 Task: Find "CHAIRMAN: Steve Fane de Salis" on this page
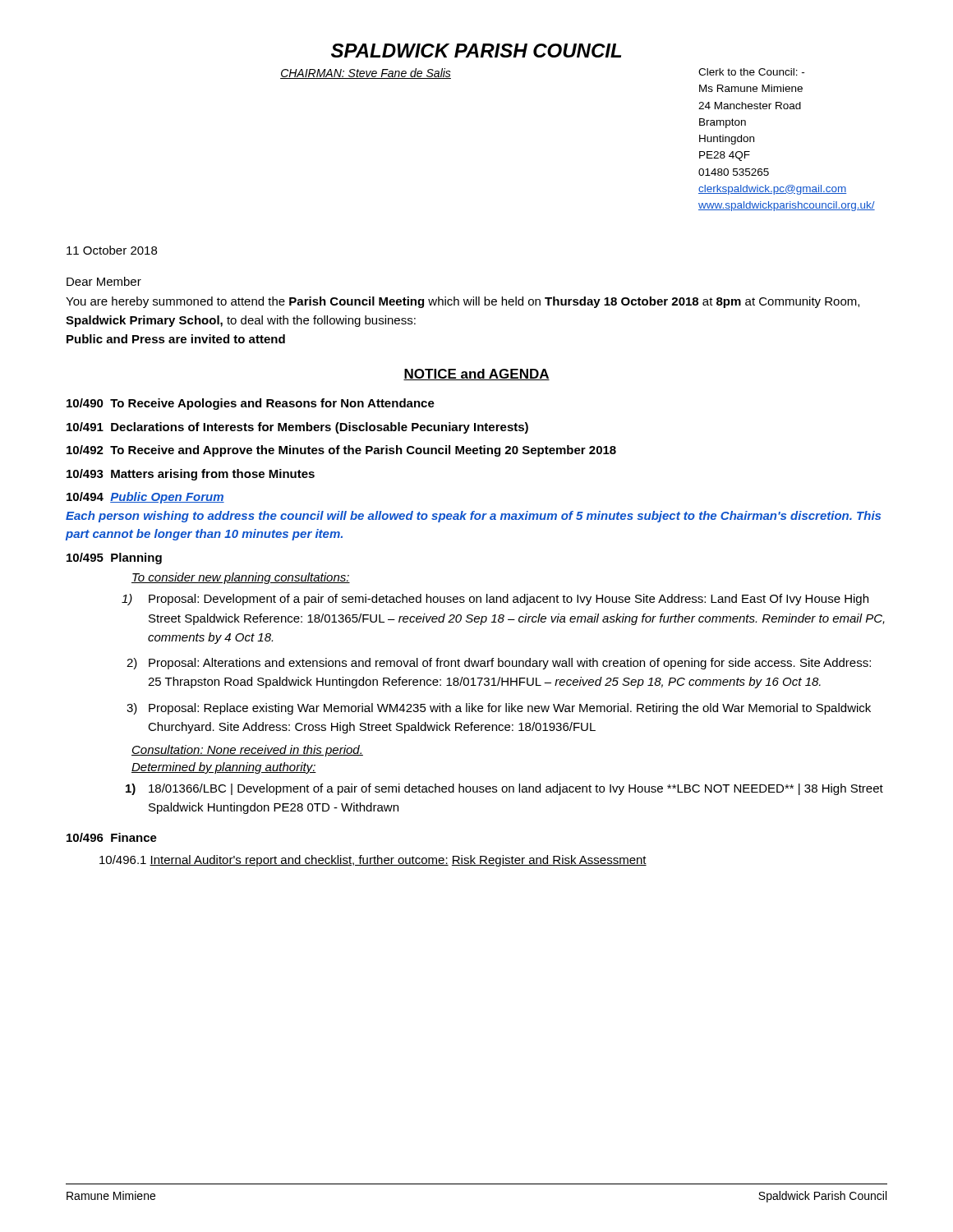[x=366, y=73]
